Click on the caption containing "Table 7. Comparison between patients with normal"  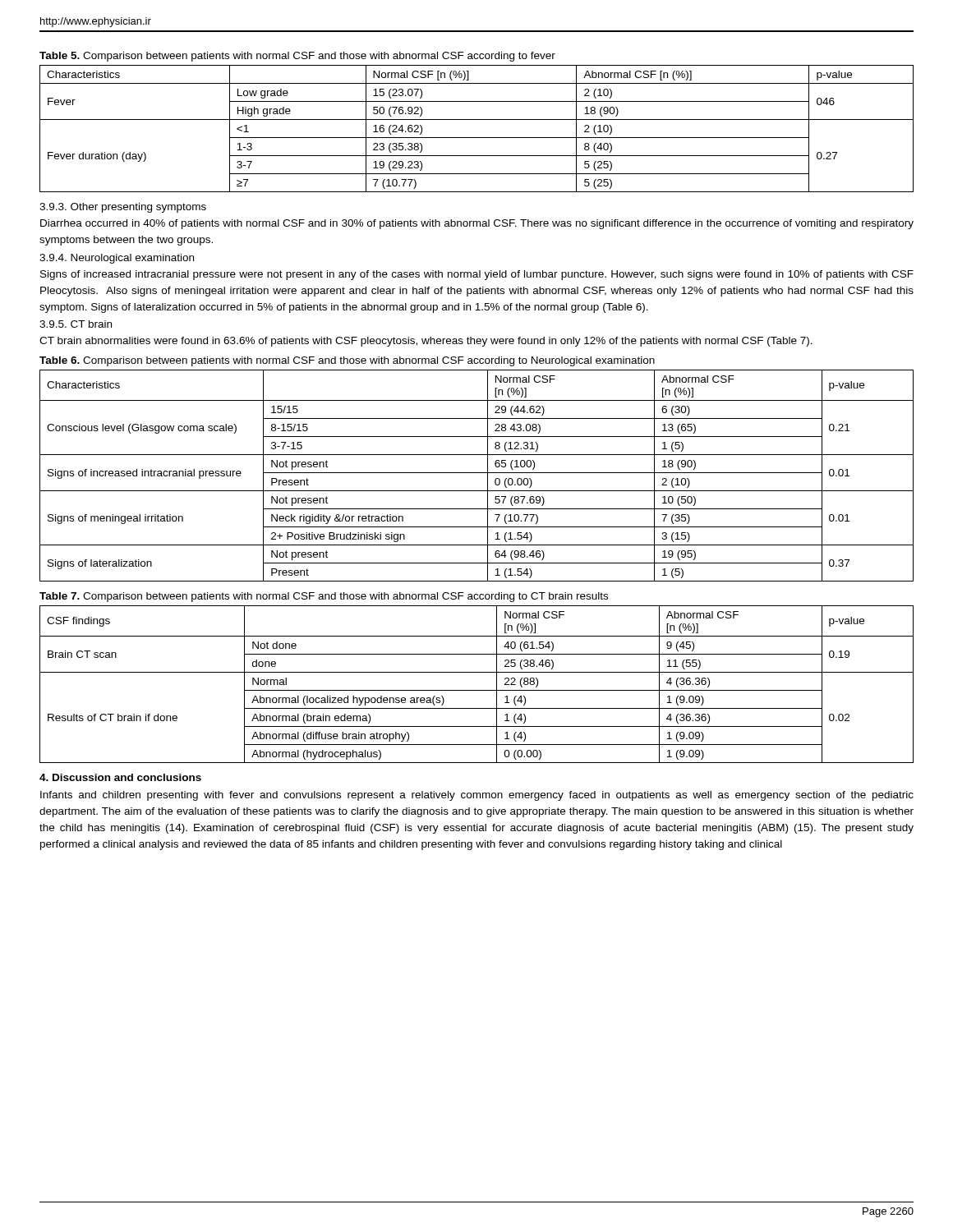tap(324, 595)
